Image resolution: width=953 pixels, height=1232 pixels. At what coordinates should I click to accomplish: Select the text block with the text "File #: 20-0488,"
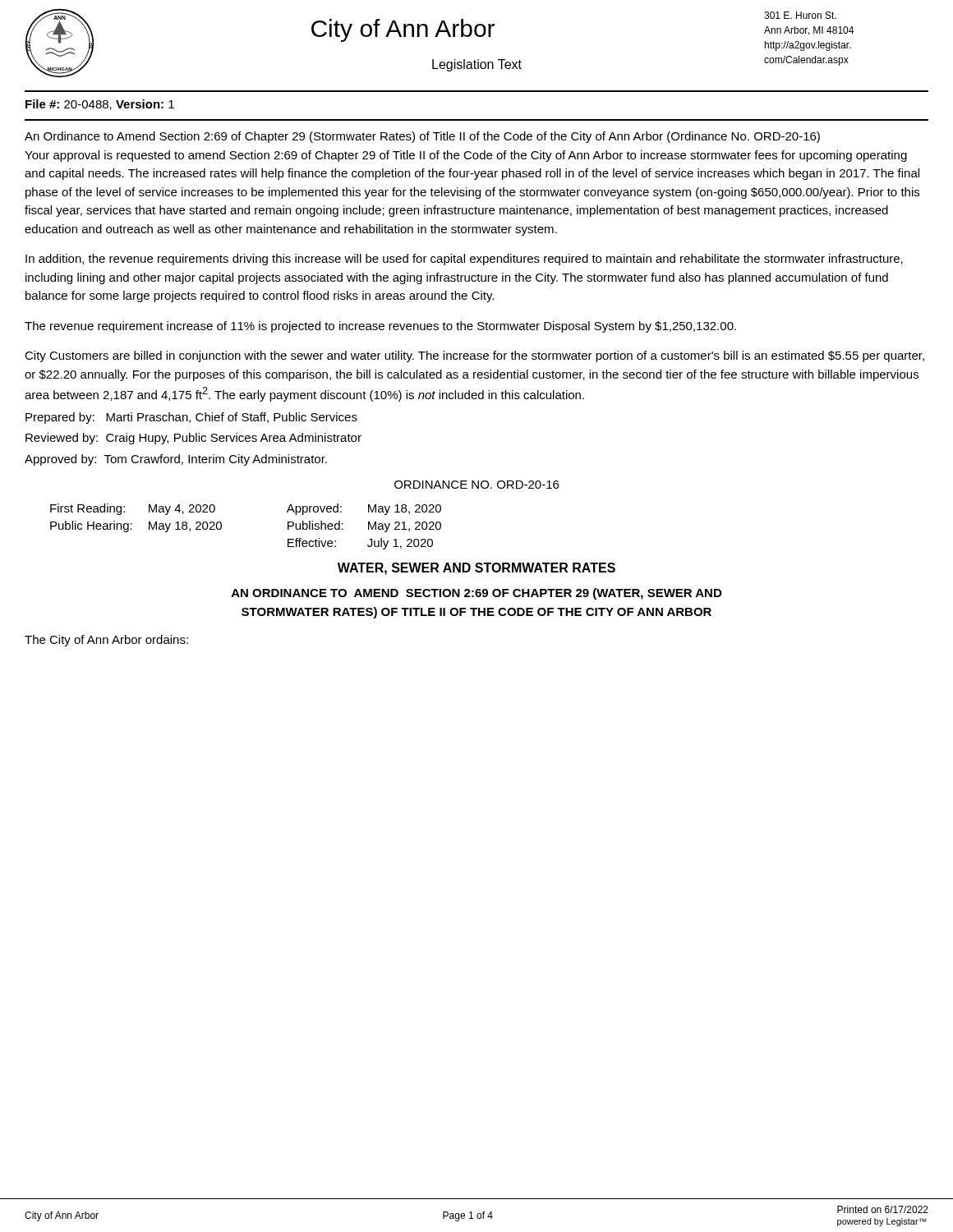(100, 104)
